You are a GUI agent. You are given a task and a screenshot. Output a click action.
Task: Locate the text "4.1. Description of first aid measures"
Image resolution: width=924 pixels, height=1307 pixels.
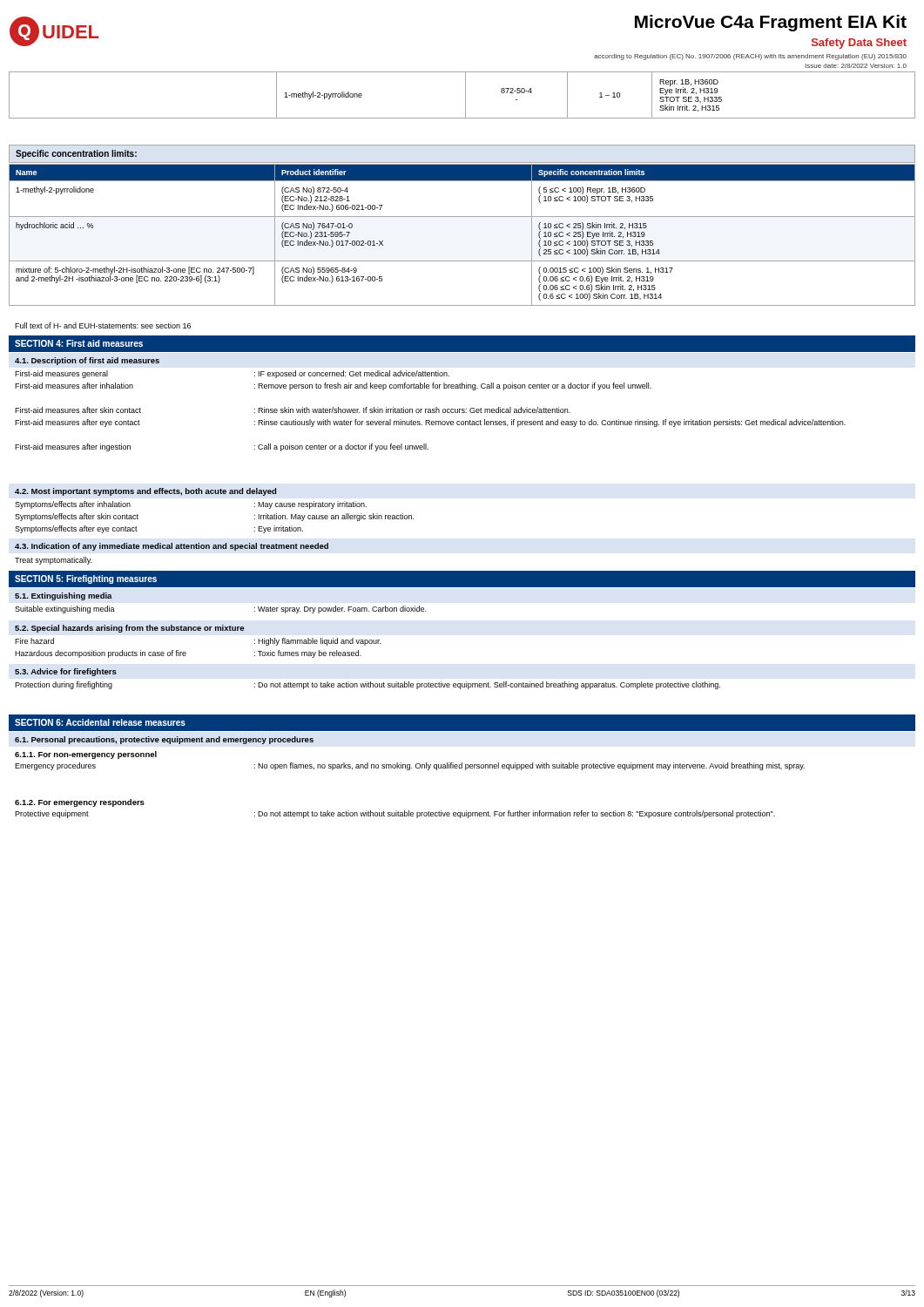(x=87, y=360)
